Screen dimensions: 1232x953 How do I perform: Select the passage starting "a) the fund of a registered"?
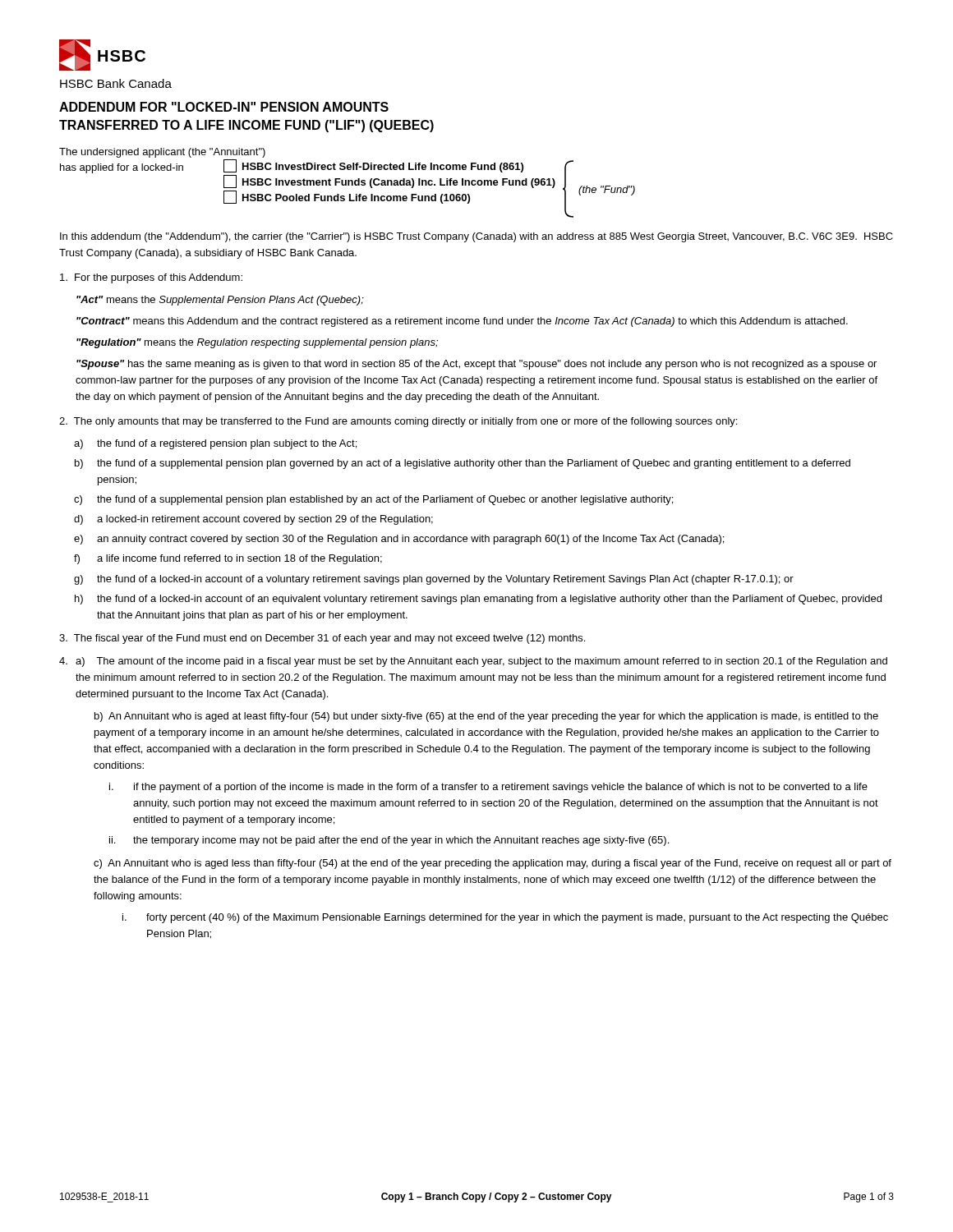pyautogui.click(x=216, y=443)
